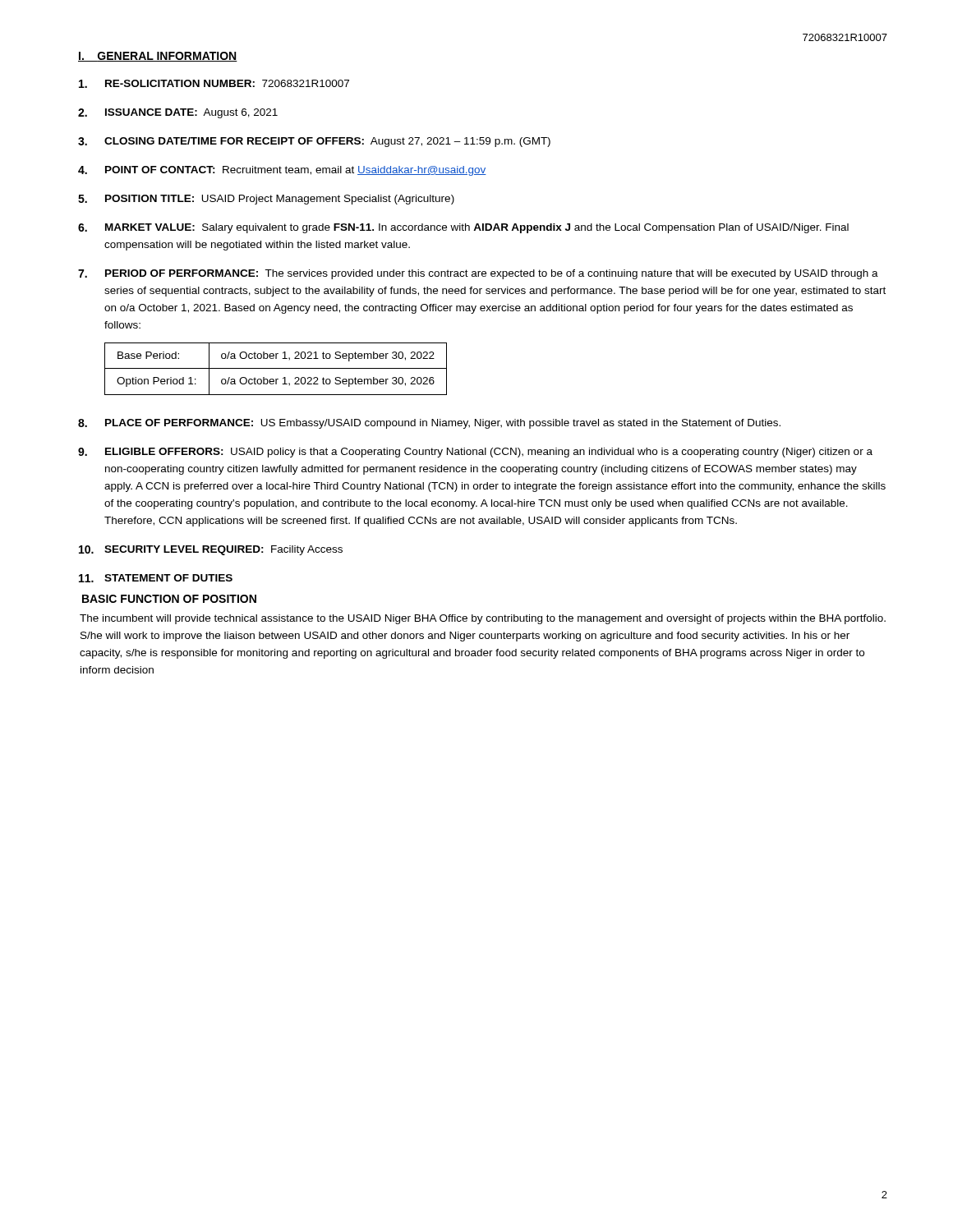Locate the list item with the text "5. POSITION TITLE: USAID Project Management Specialist (Agriculture)"
The image size is (953, 1232).
click(266, 200)
